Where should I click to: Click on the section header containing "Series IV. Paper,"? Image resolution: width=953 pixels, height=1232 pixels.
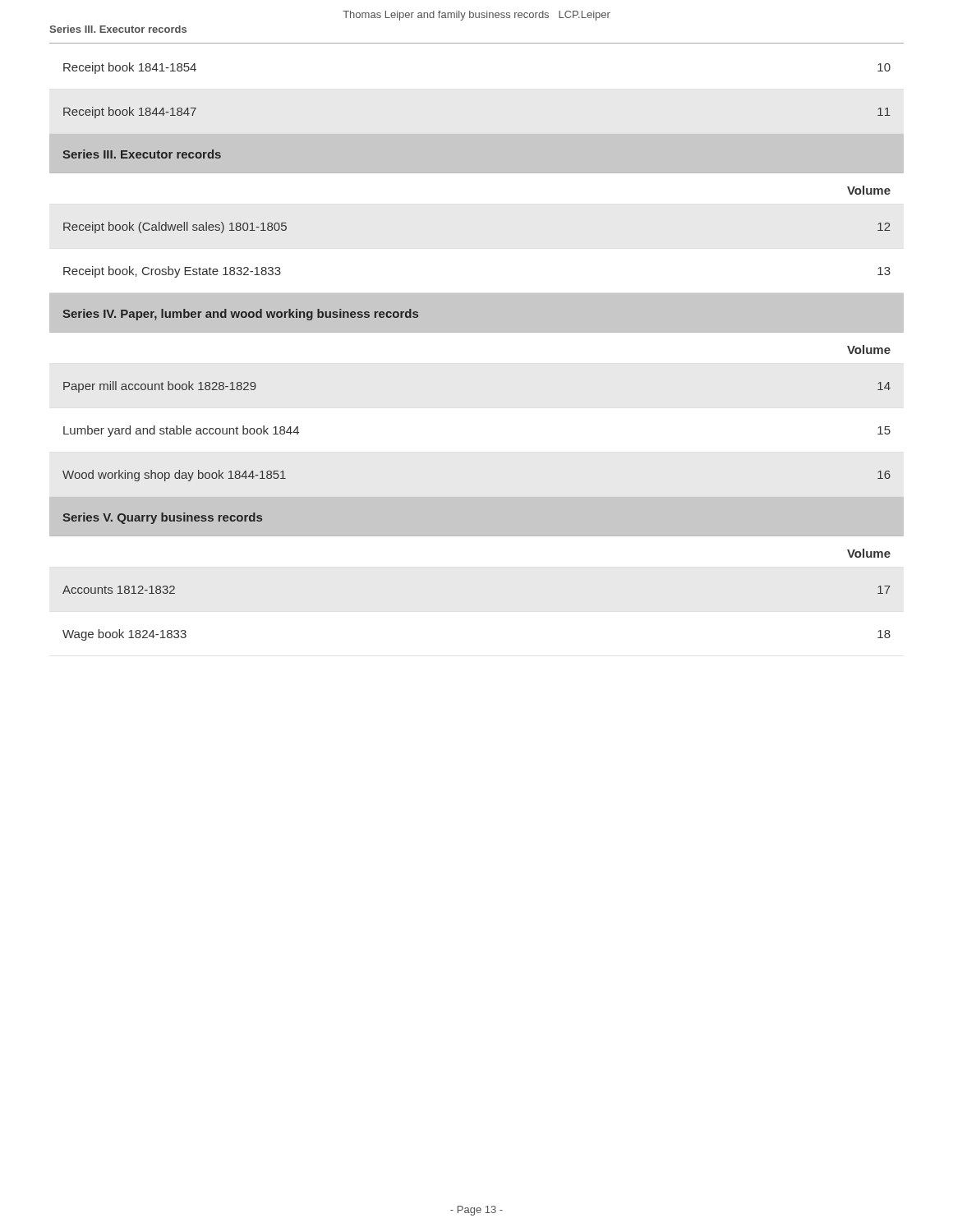click(x=241, y=313)
